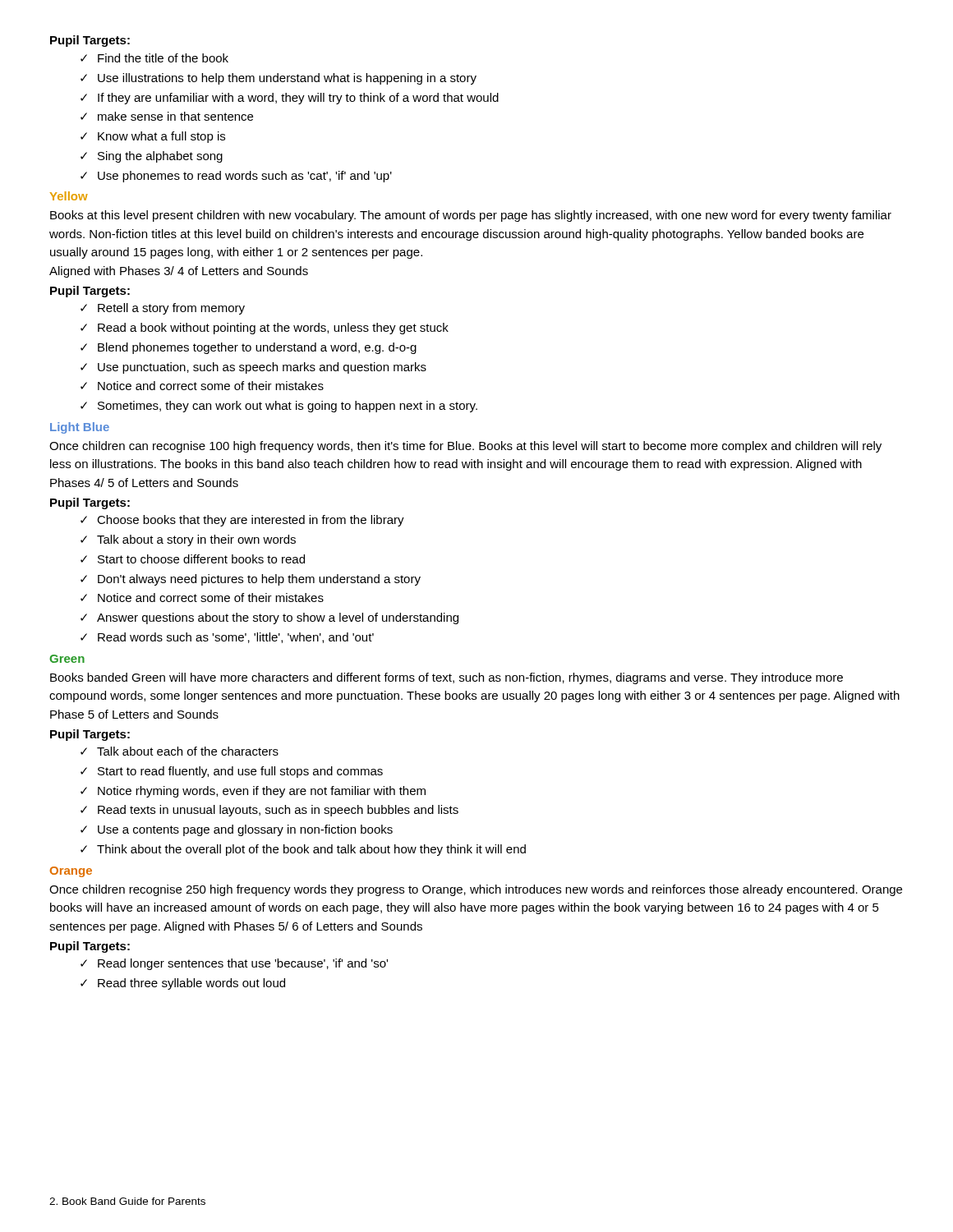Click the passage that begins "Once children recognise"
This screenshot has height=1232, width=953.
click(x=476, y=907)
